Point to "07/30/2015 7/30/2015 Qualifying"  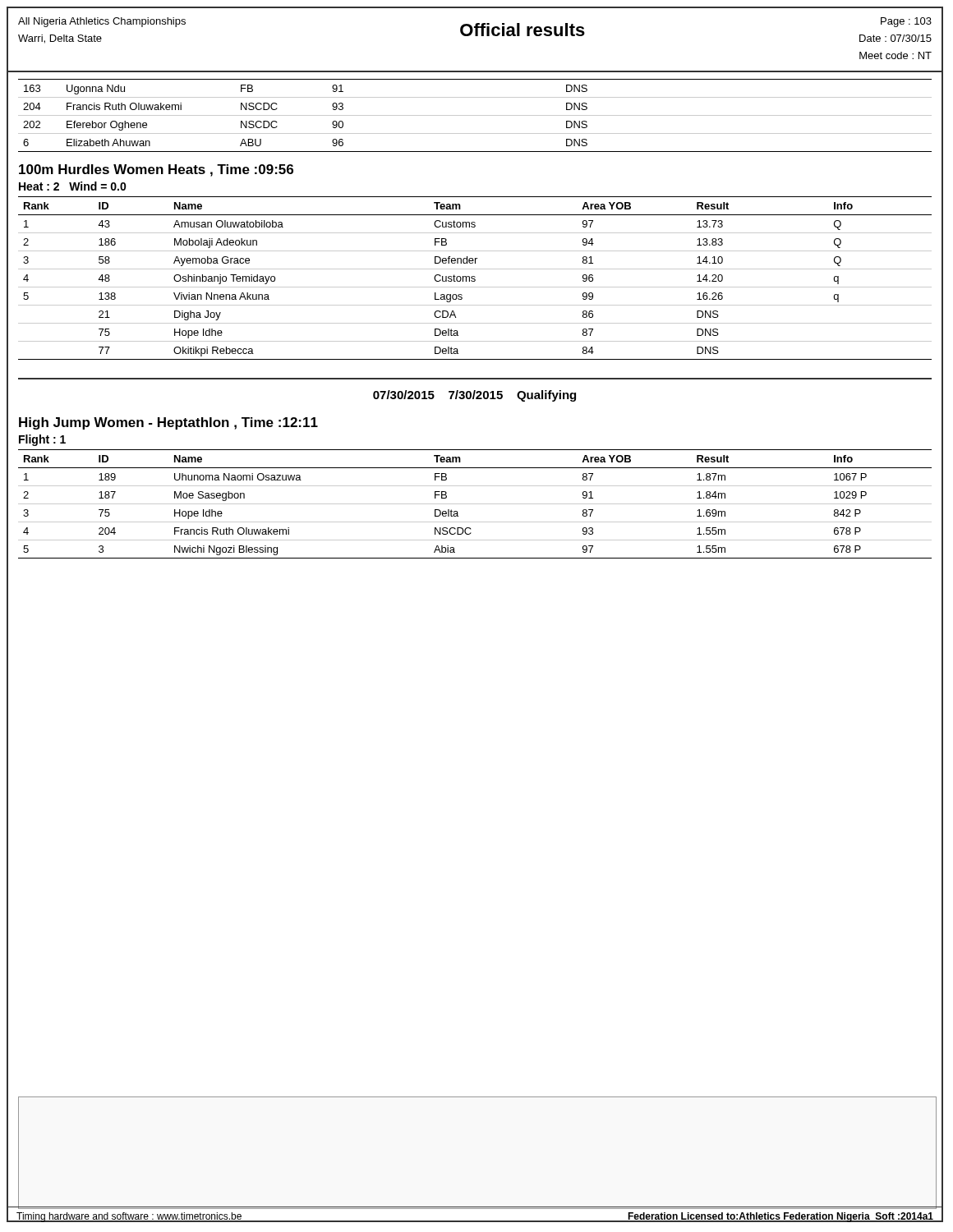(475, 395)
